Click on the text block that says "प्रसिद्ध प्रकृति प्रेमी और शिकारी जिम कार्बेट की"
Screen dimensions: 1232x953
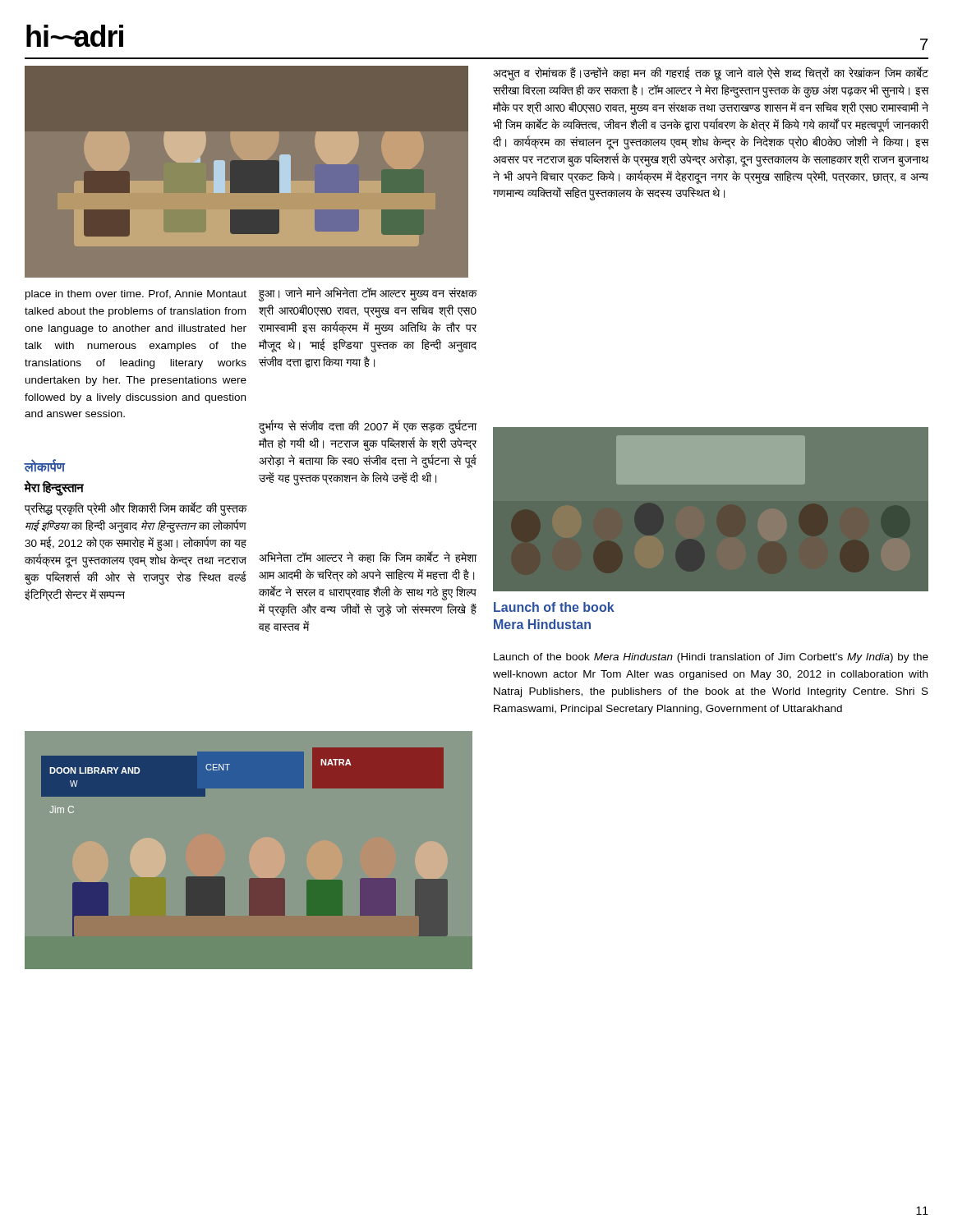click(136, 552)
